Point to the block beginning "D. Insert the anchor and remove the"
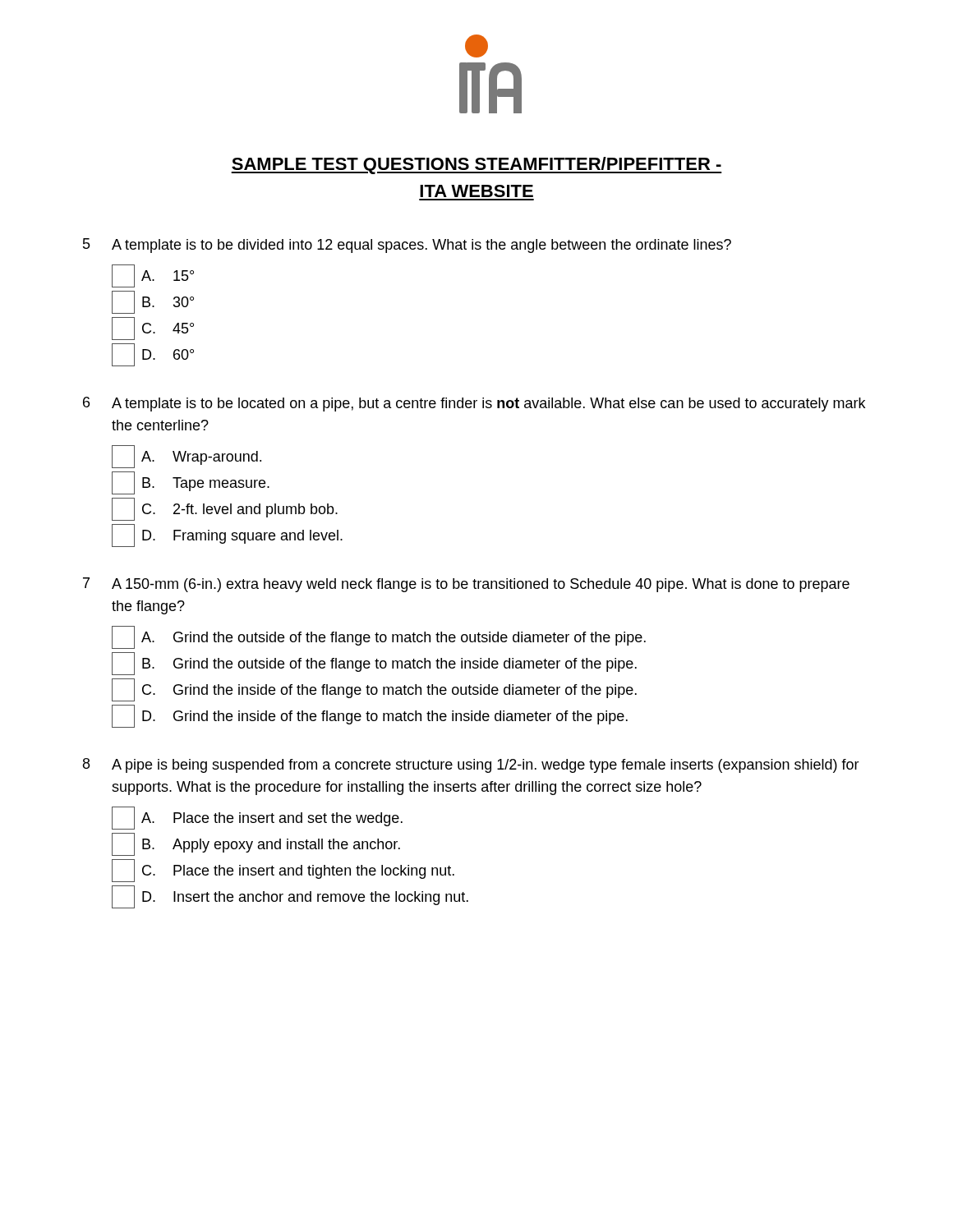The width and height of the screenshot is (953, 1232). tap(290, 897)
